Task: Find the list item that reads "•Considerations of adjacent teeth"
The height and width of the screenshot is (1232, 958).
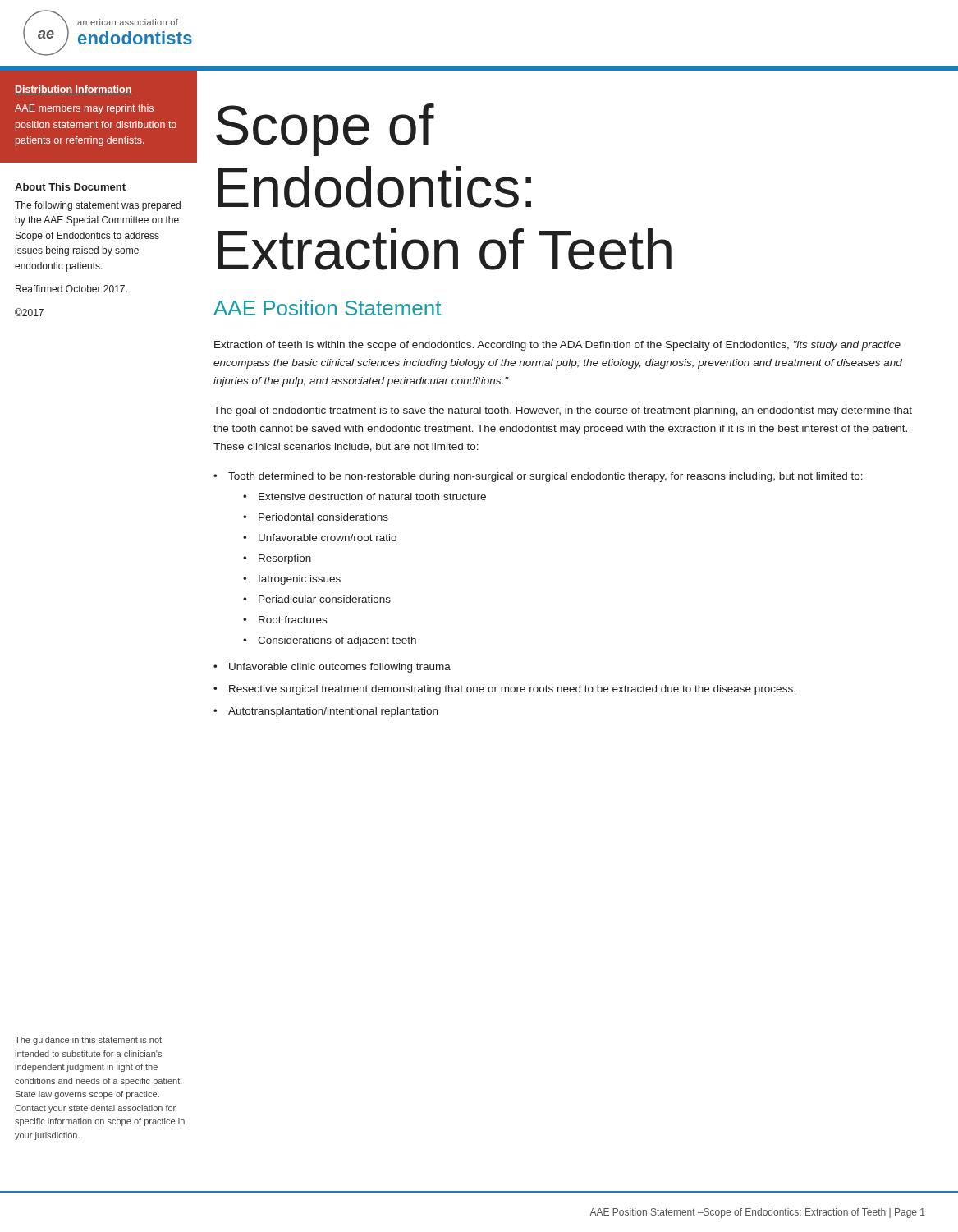Action: 330,641
